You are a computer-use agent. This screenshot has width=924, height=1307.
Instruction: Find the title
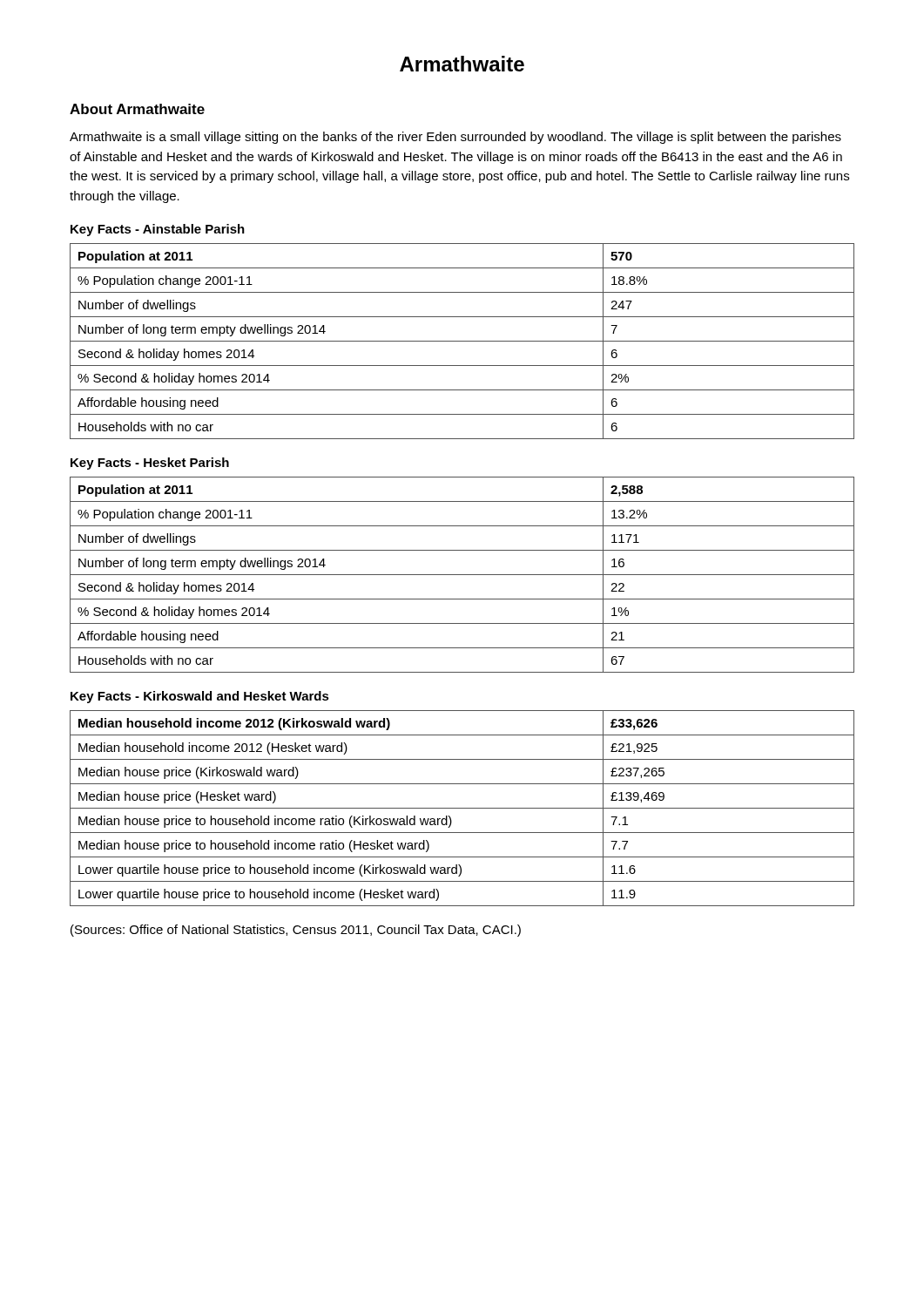coord(462,65)
